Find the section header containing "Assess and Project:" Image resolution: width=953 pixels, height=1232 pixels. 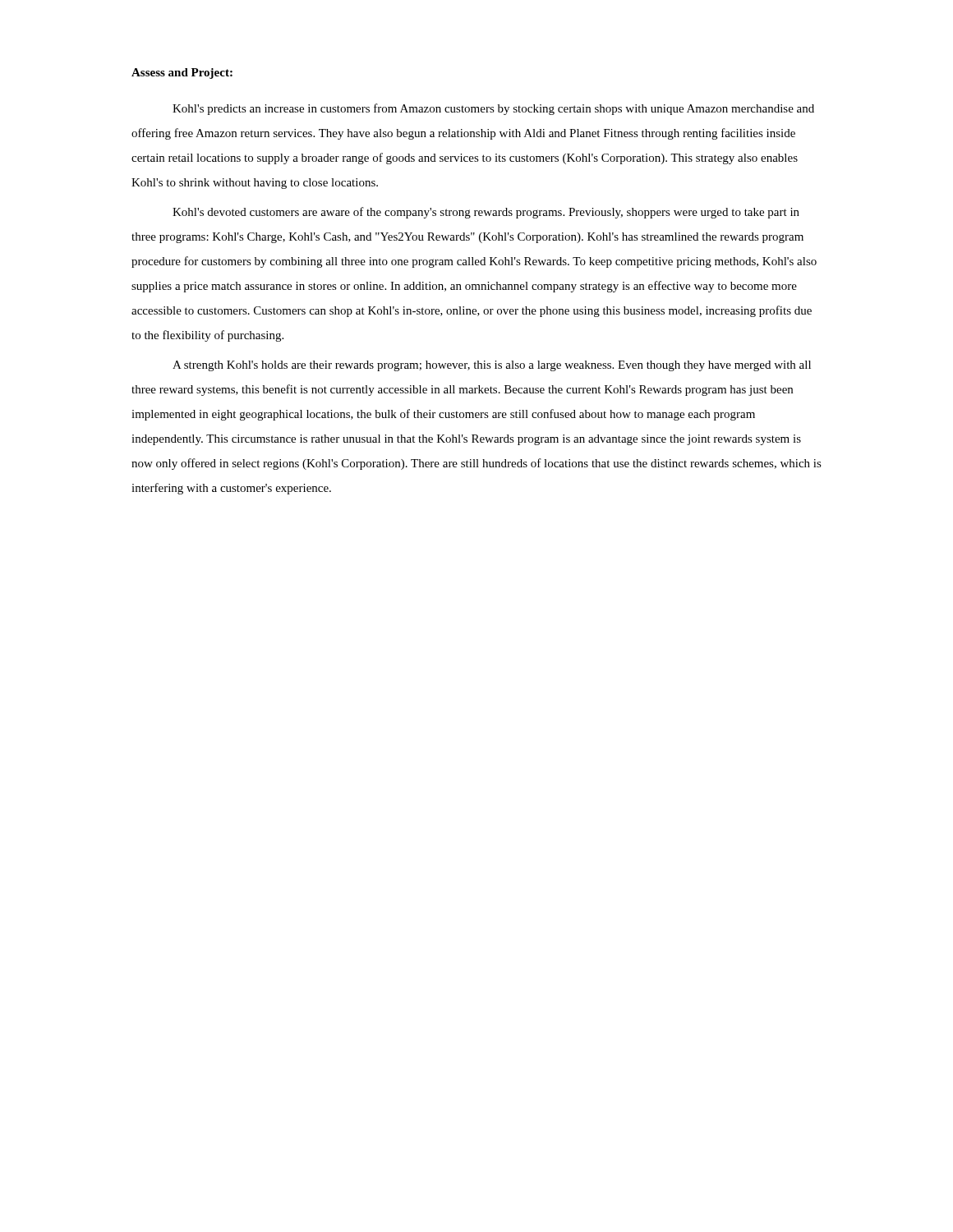[x=182, y=72]
